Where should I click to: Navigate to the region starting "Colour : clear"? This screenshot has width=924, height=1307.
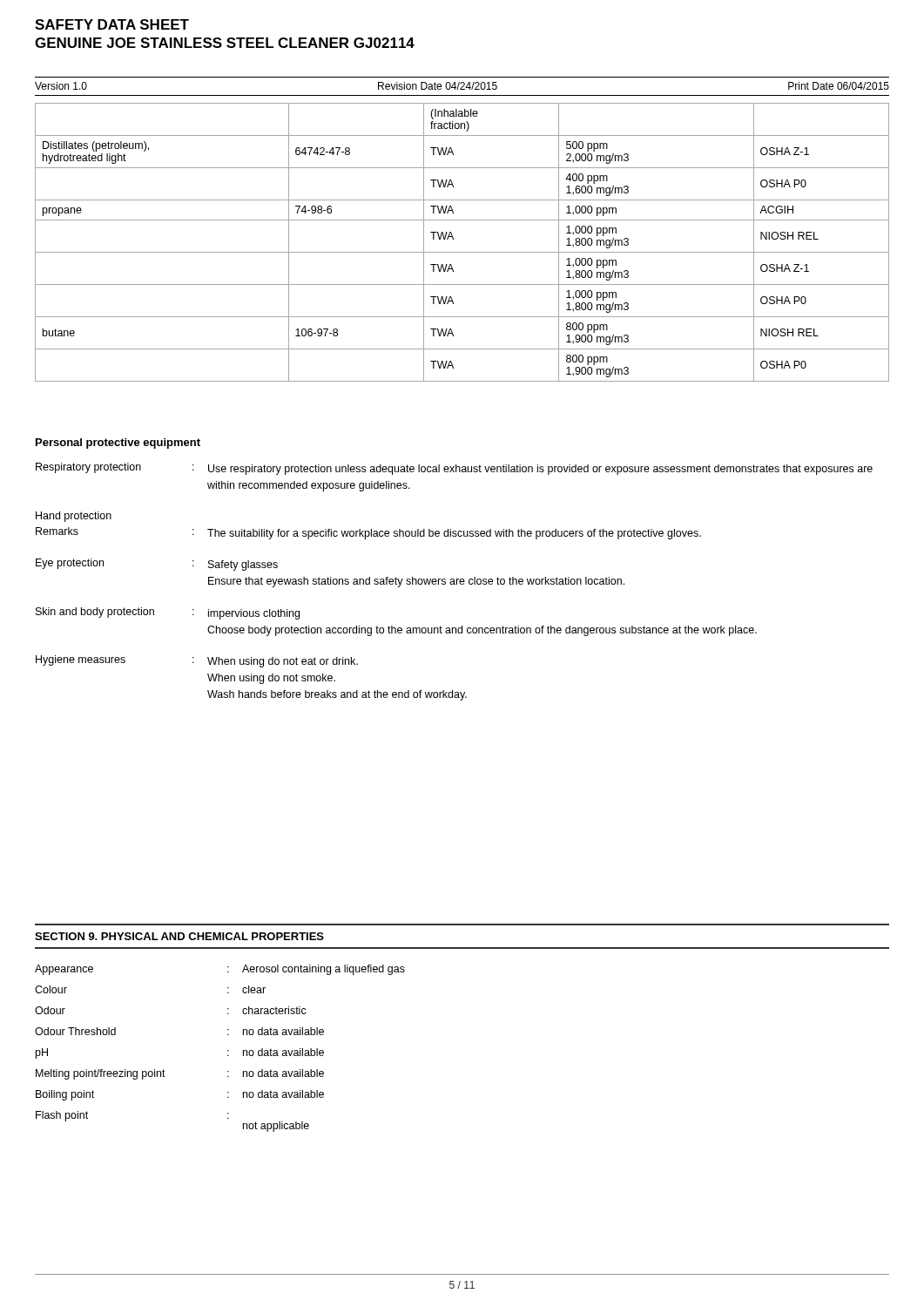(x=50, y=989)
